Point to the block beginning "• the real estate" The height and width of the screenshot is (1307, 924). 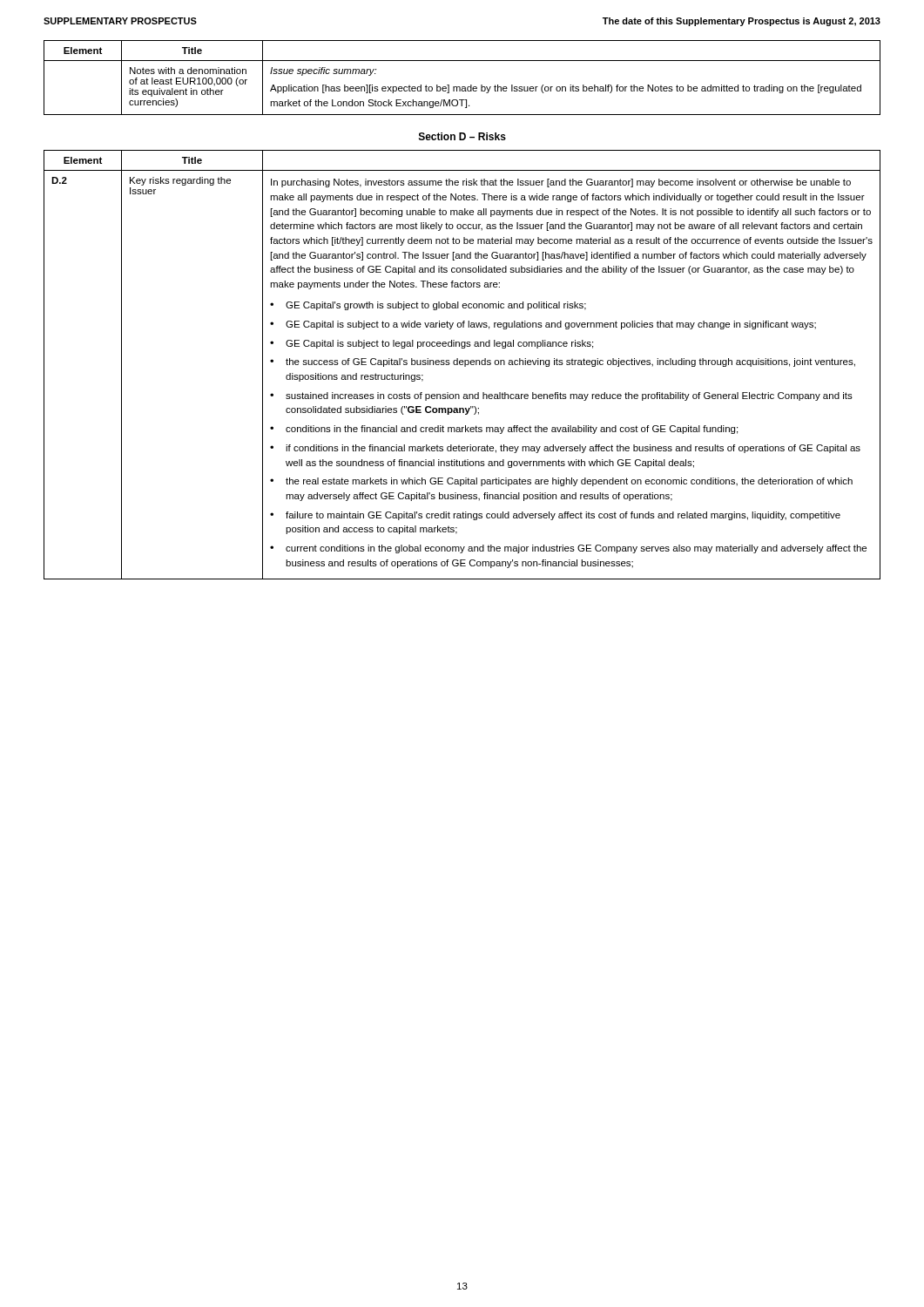point(571,489)
